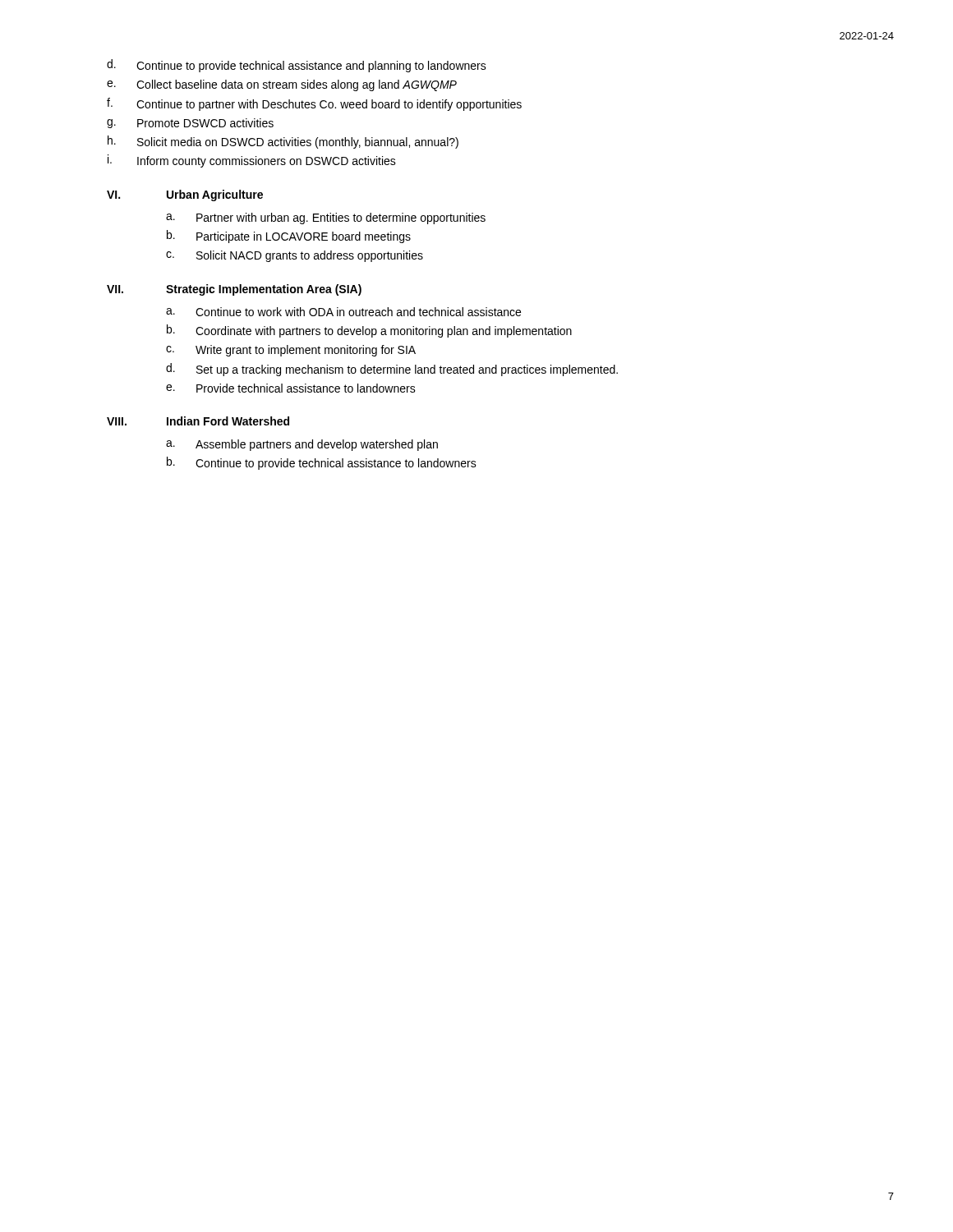The width and height of the screenshot is (953, 1232).
Task: Locate the text block starting "VIII. Indian Ford Watershed"
Action: point(198,421)
